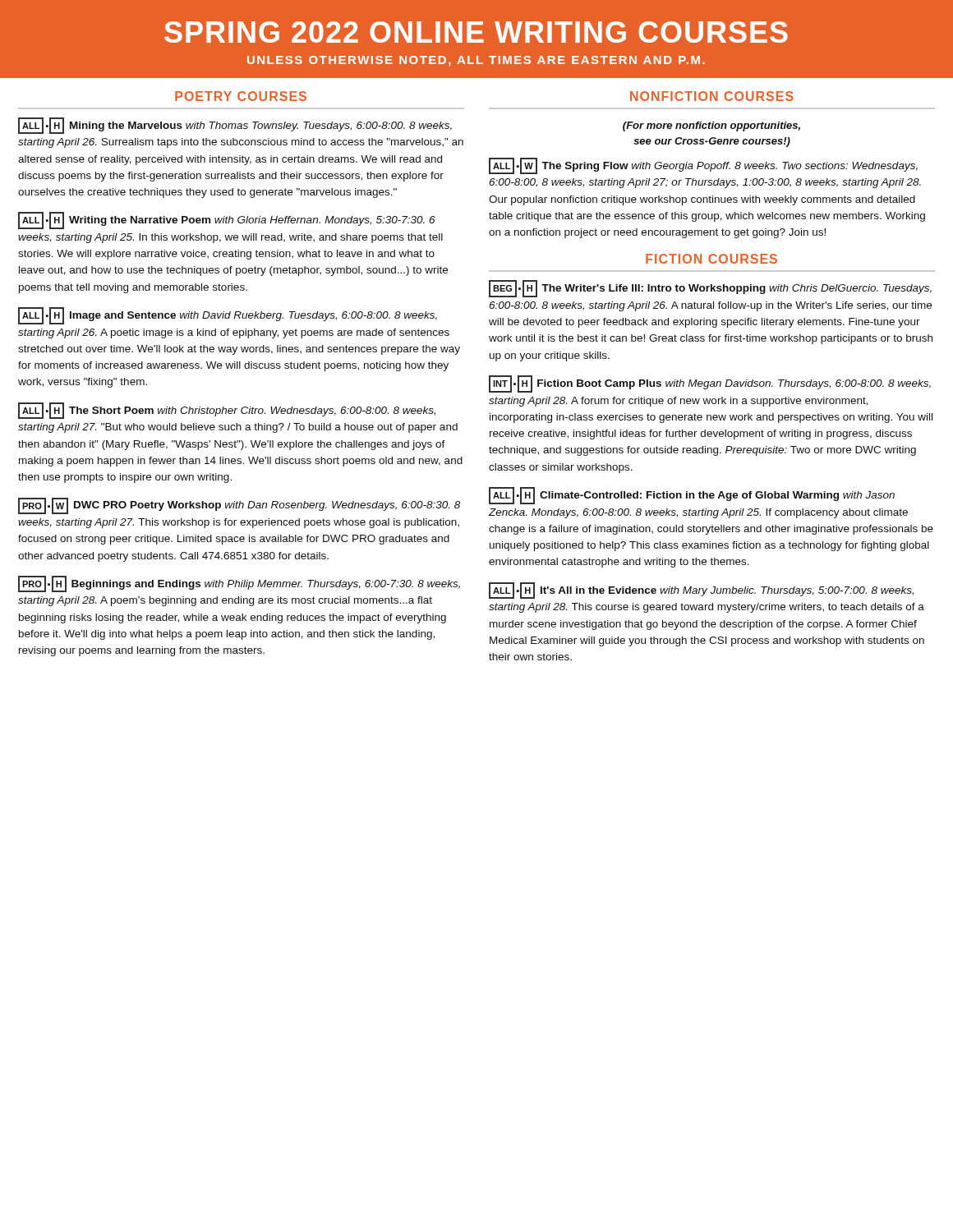Select the list item that reads "ALL▪H It's All in the Evidence with"

click(x=707, y=622)
